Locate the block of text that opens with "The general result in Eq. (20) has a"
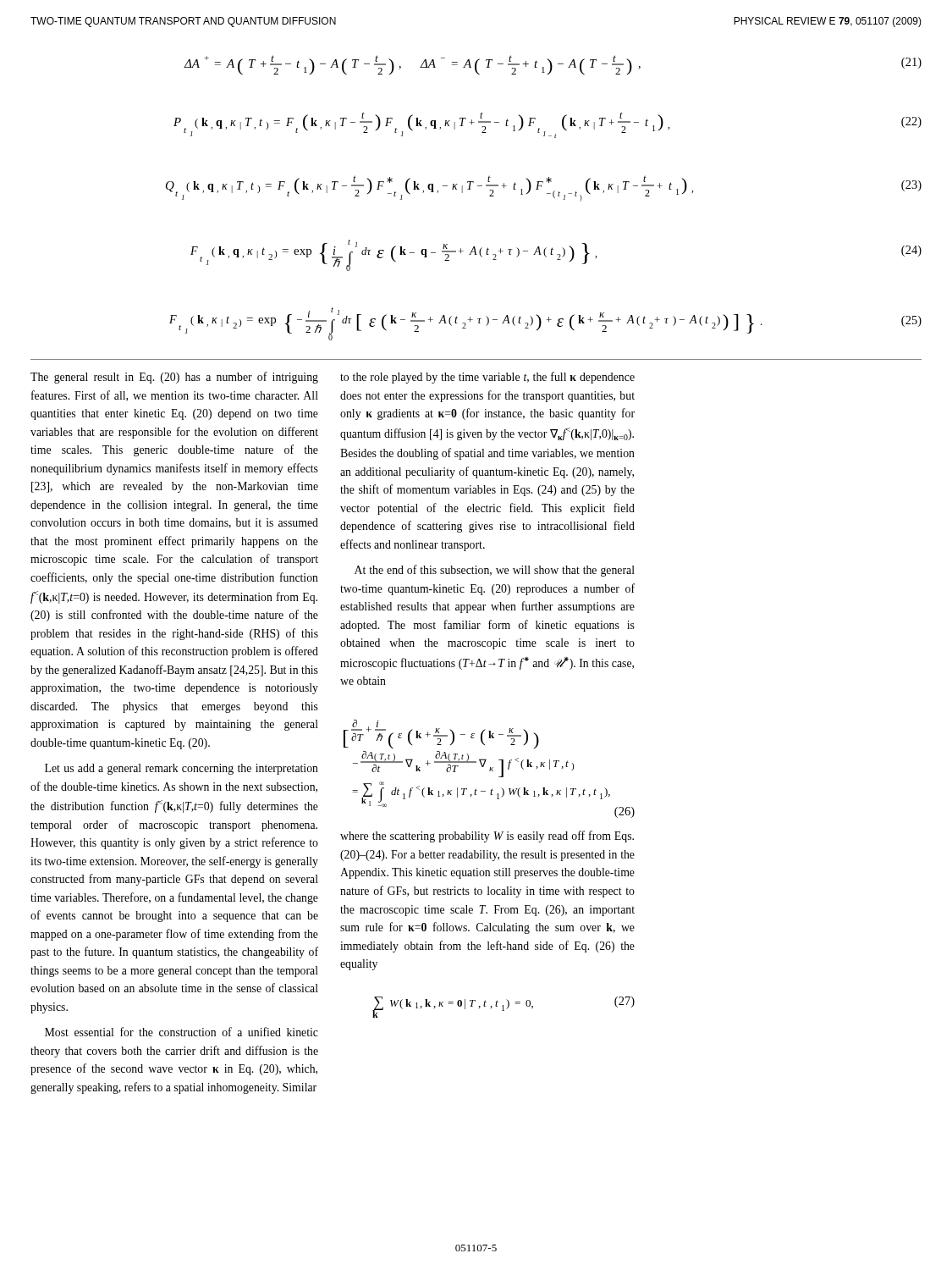 [174, 560]
